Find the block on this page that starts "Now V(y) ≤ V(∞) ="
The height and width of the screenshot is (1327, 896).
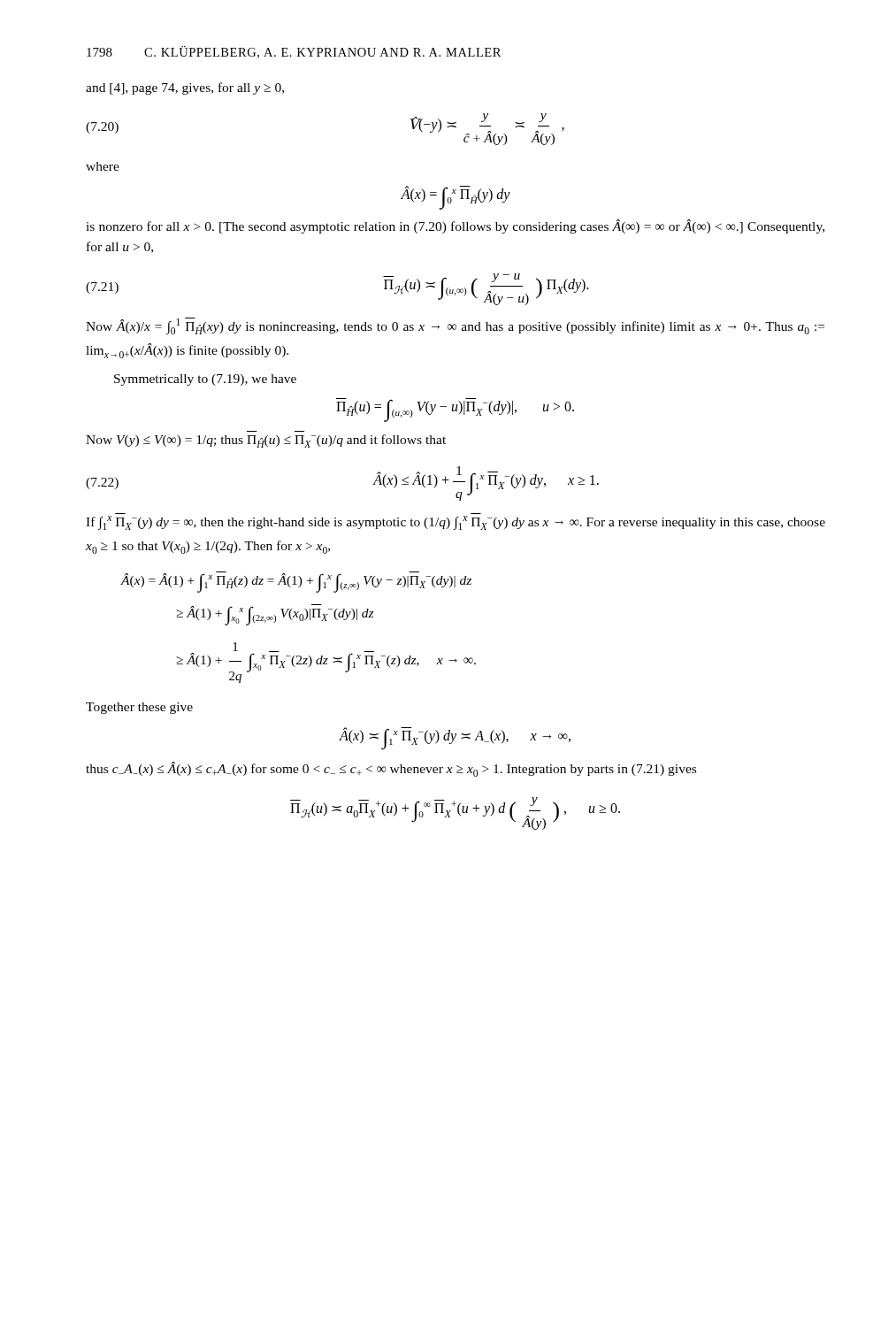click(266, 440)
